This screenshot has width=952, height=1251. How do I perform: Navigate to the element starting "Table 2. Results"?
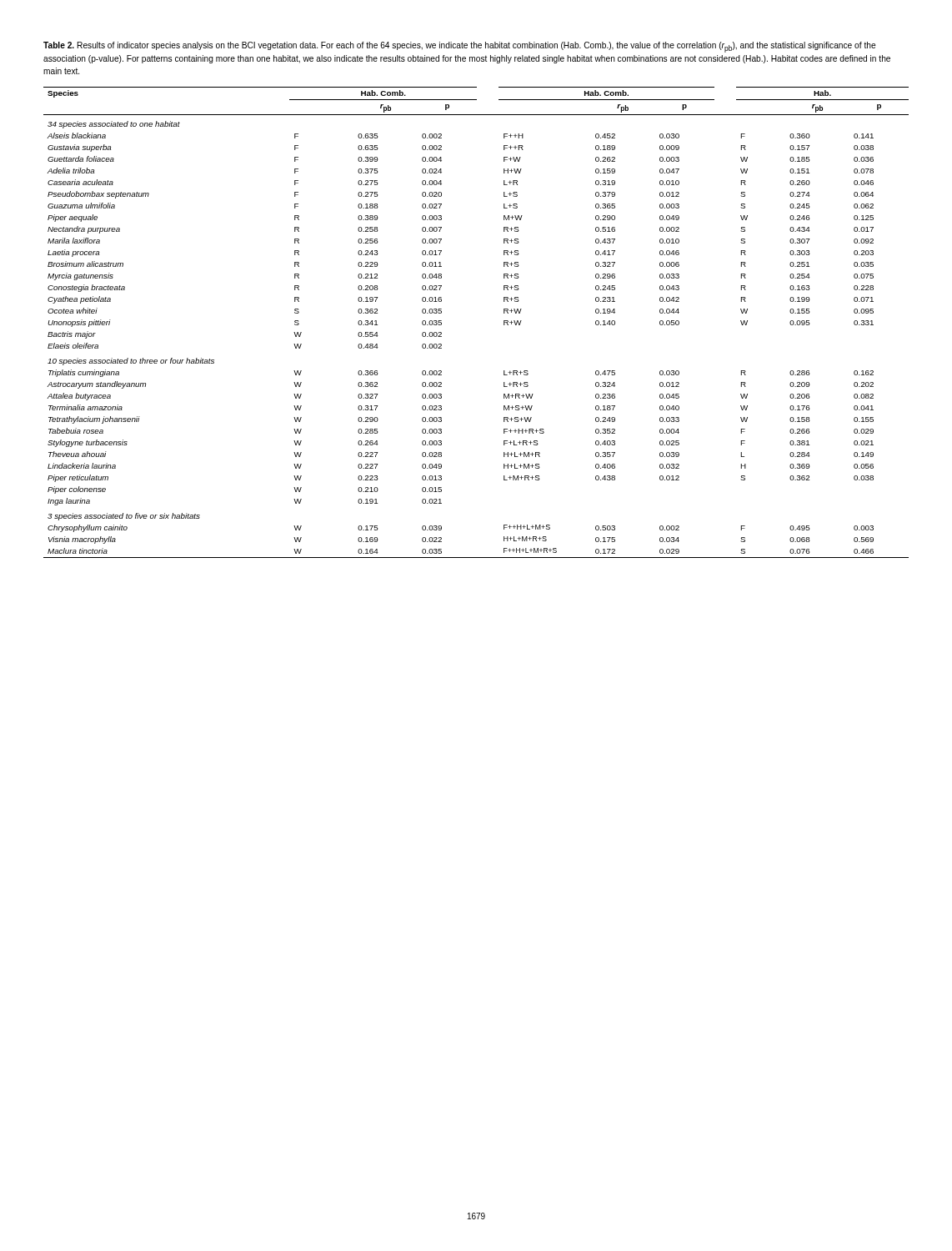[467, 58]
